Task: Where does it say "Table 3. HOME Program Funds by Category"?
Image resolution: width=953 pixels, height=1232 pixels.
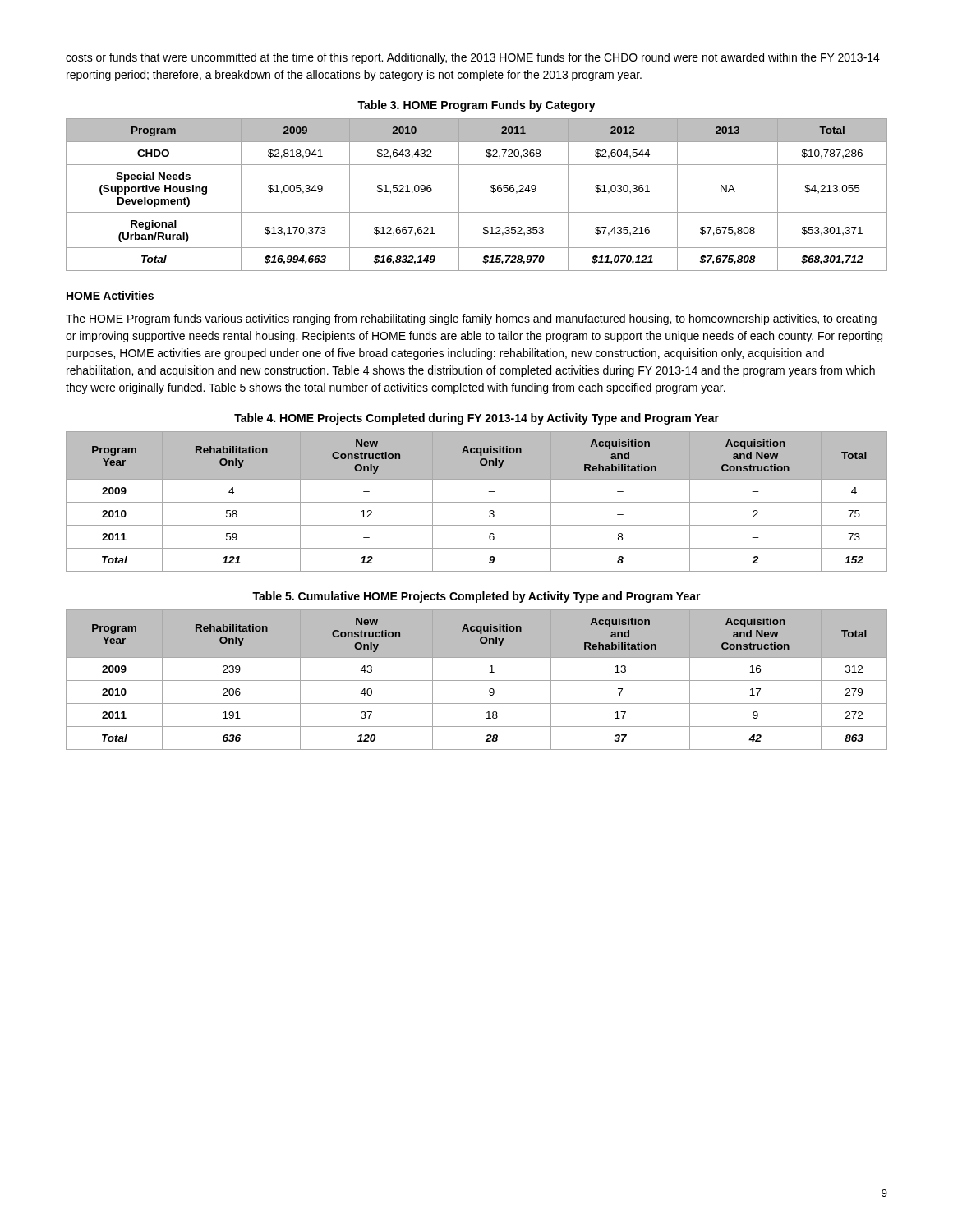Action: coord(476,105)
